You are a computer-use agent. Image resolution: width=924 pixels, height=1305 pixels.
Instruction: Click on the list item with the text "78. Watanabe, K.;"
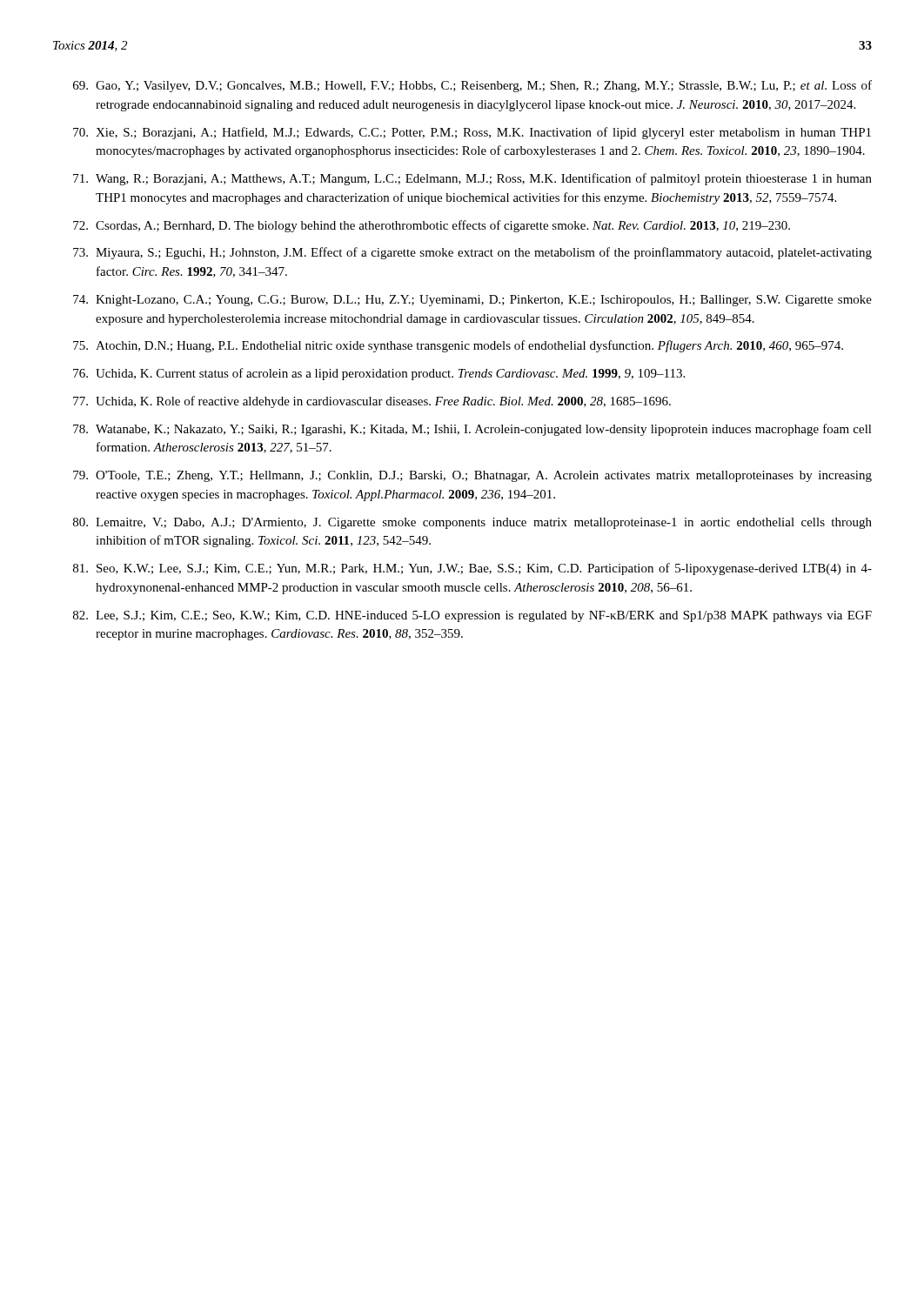tap(462, 439)
